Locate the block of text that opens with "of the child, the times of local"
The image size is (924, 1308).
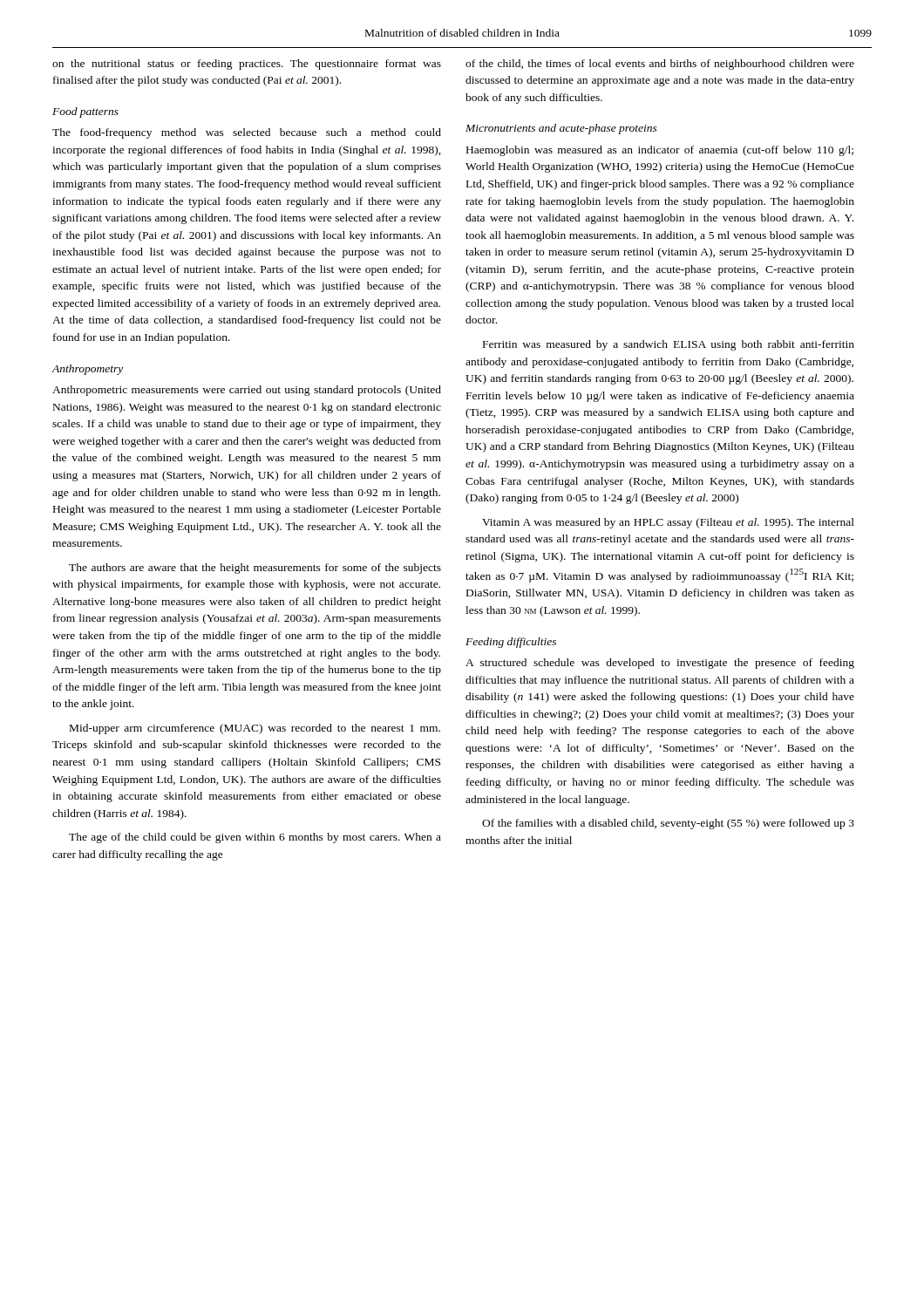(660, 80)
